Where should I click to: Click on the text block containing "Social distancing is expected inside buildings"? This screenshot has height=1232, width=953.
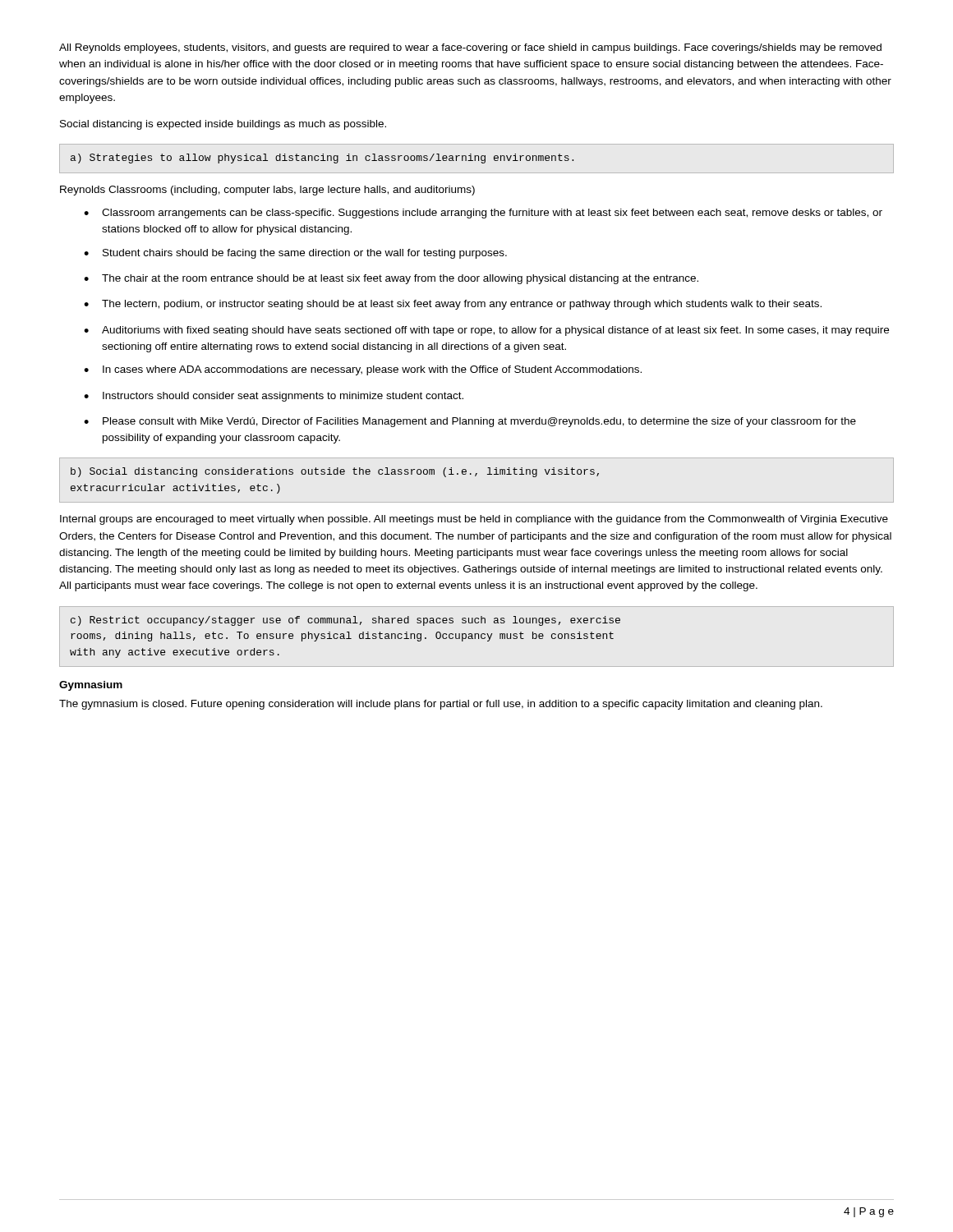[x=223, y=124]
